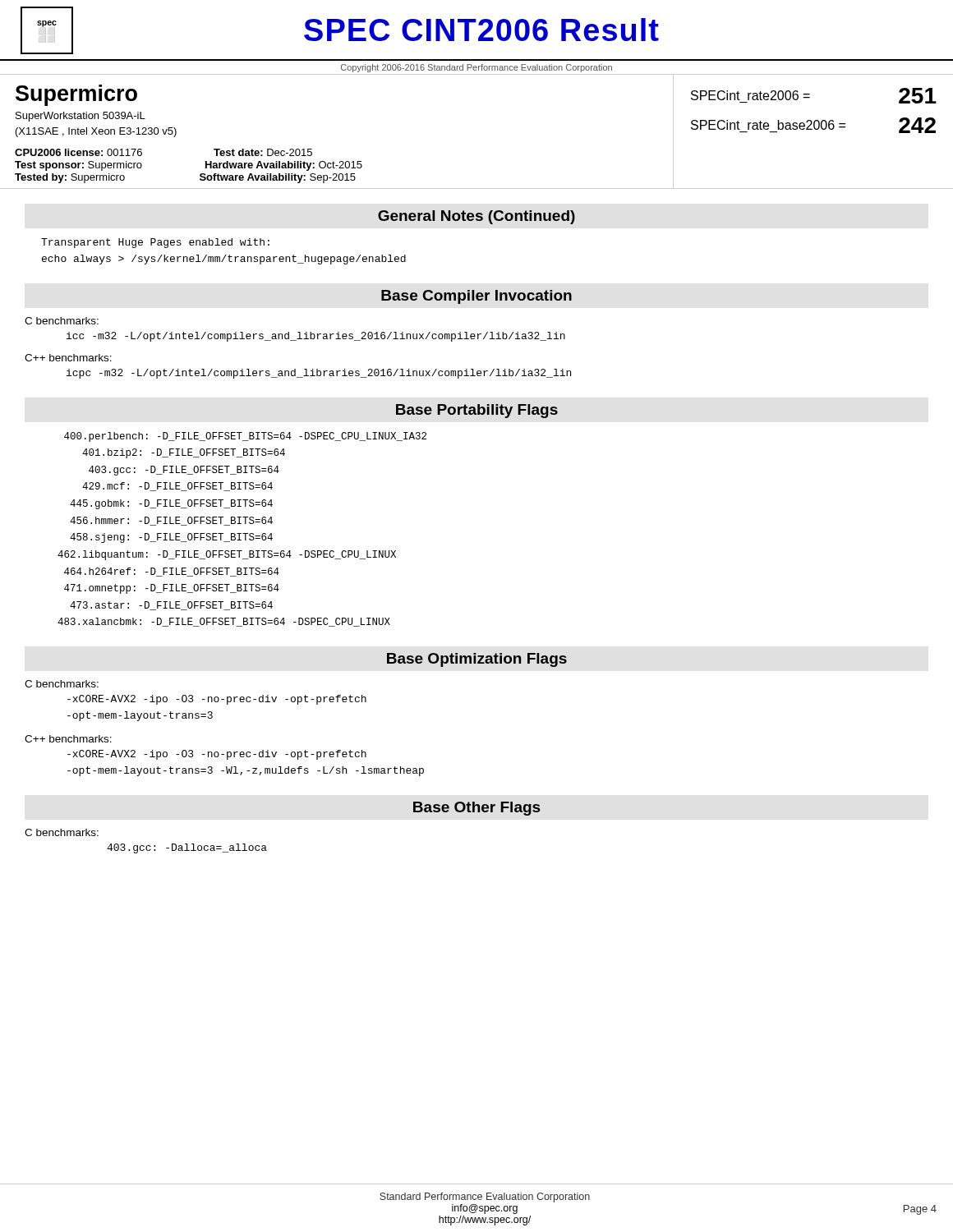Locate the text "SPECint_rate2006 = 251"
The height and width of the screenshot is (1232, 953).
[x=813, y=96]
